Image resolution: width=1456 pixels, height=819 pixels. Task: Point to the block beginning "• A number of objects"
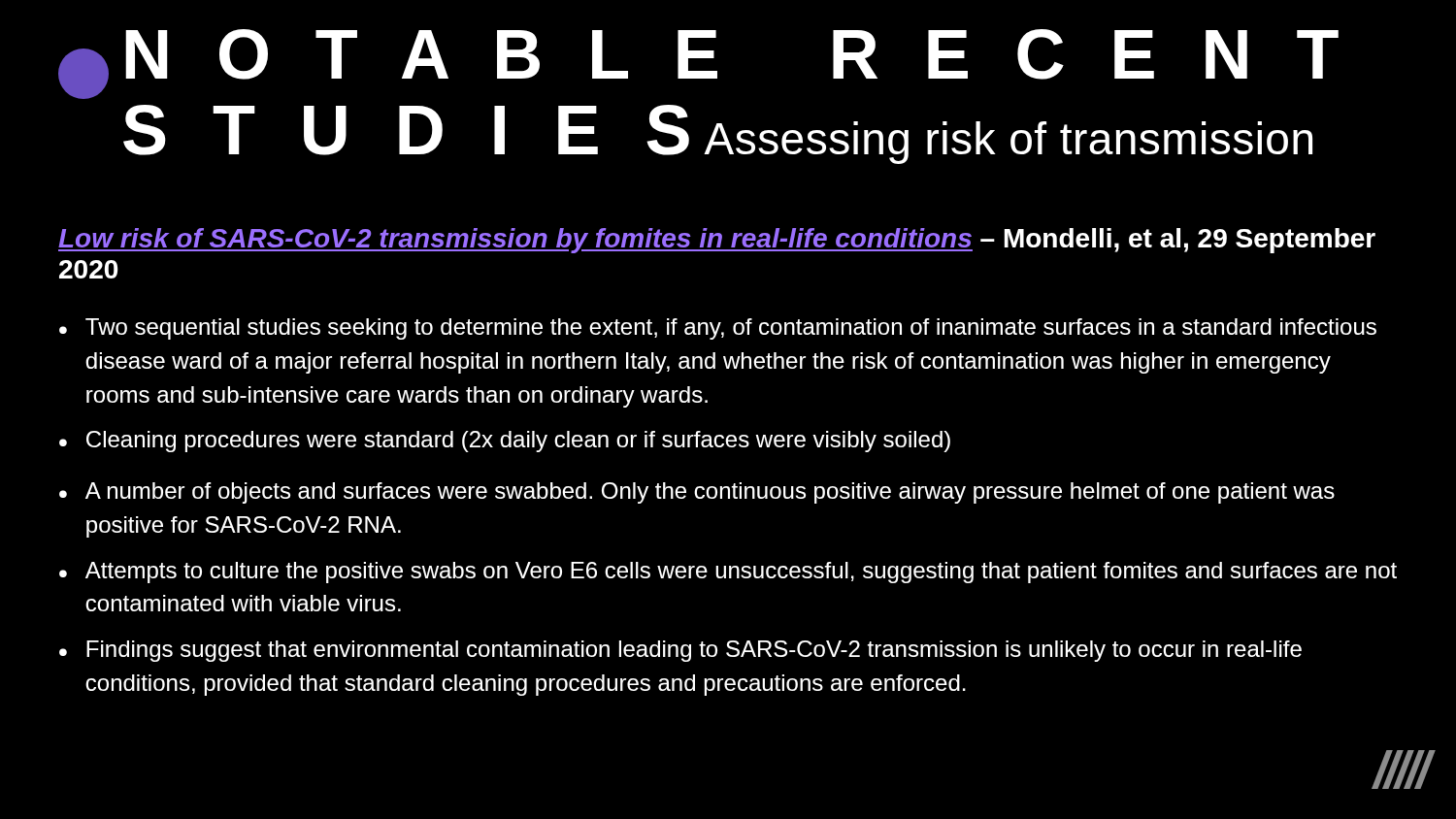tap(728, 508)
